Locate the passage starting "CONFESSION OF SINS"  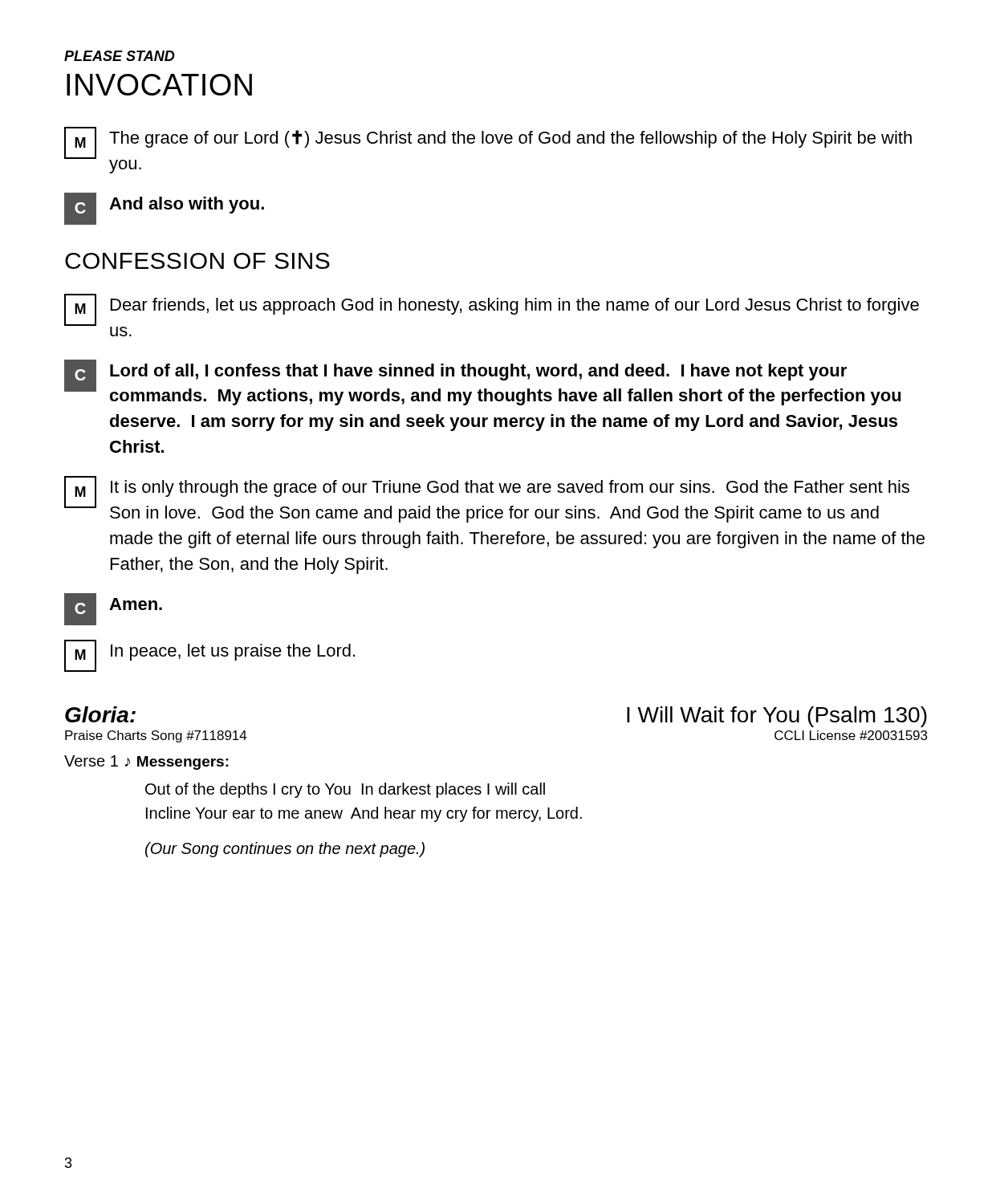[x=197, y=260]
